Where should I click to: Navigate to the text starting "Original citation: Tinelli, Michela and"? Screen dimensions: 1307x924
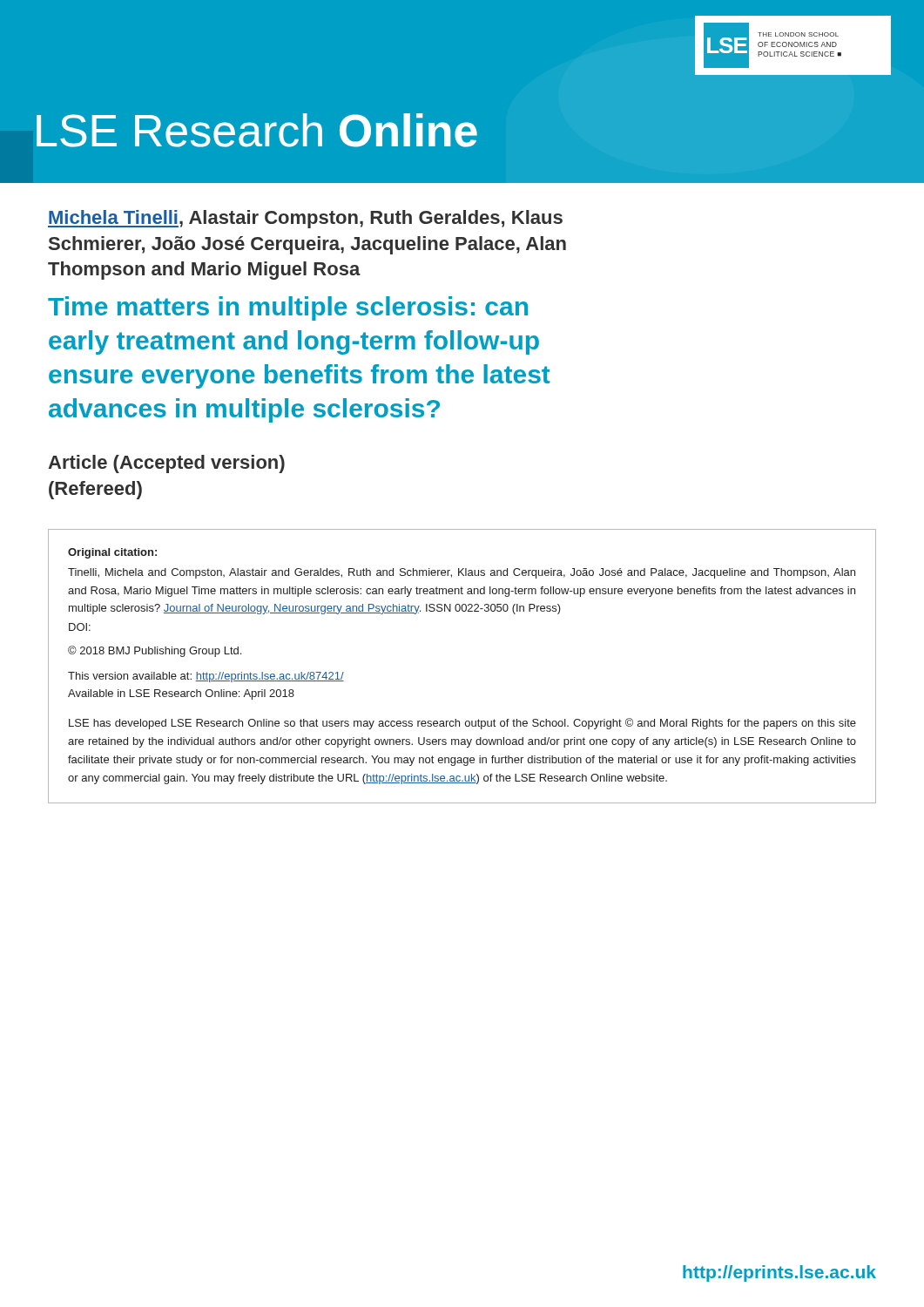(x=112, y=553)
